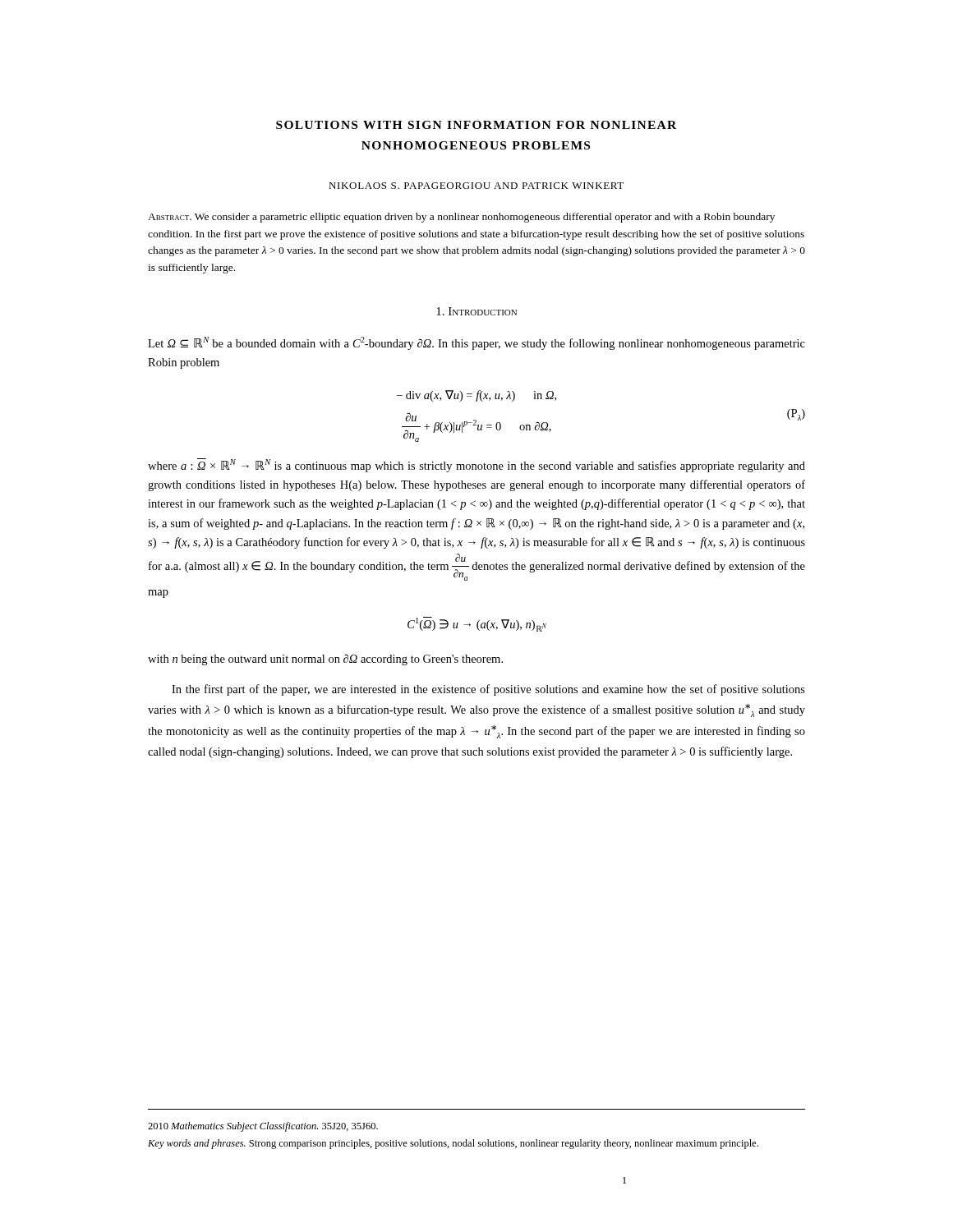Locate the block of text that opens with "Let Ω ⊆"
953x1232 pixels.
(x=476, y=352)
